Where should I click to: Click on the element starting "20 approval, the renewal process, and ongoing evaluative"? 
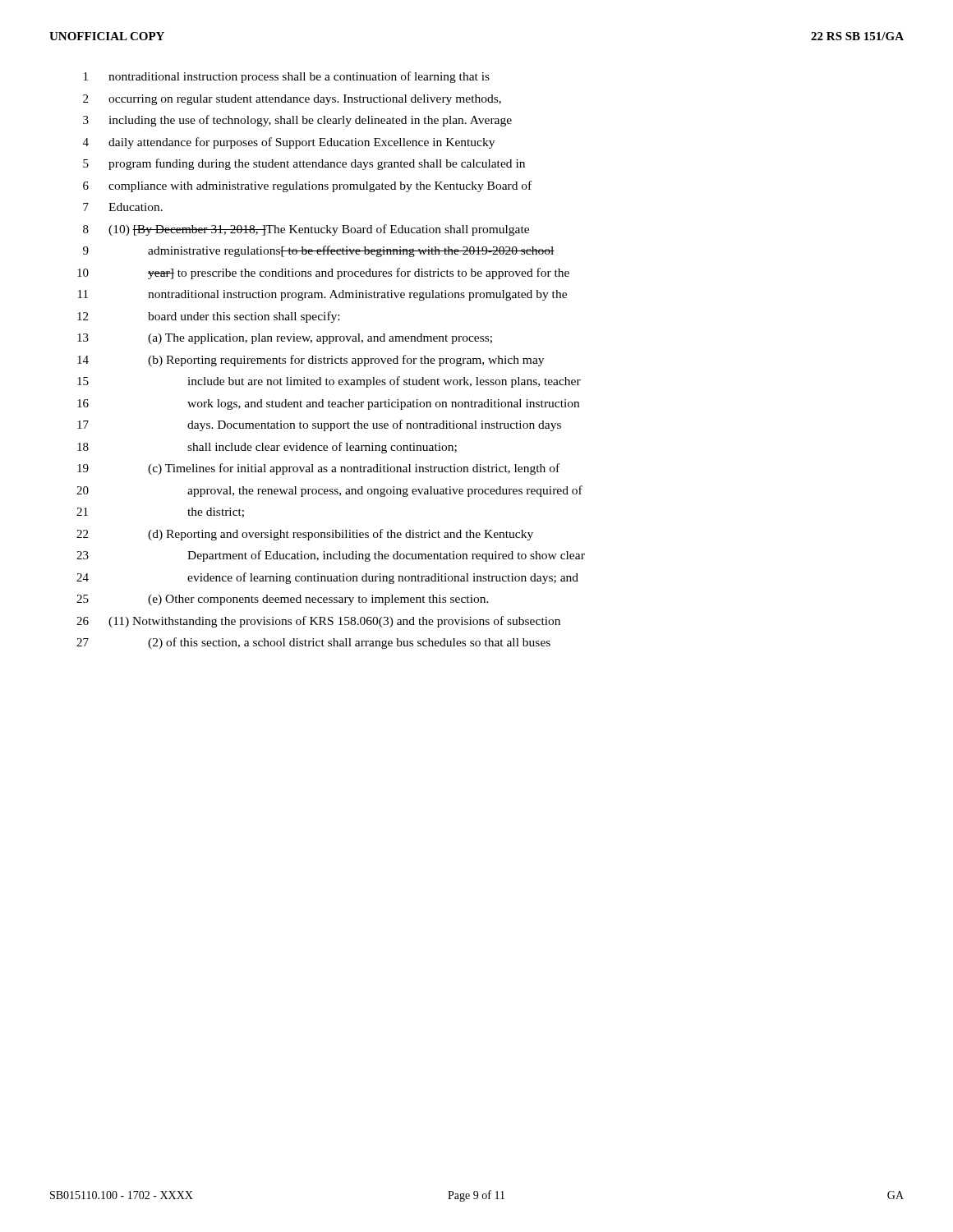tap(476, 490)
